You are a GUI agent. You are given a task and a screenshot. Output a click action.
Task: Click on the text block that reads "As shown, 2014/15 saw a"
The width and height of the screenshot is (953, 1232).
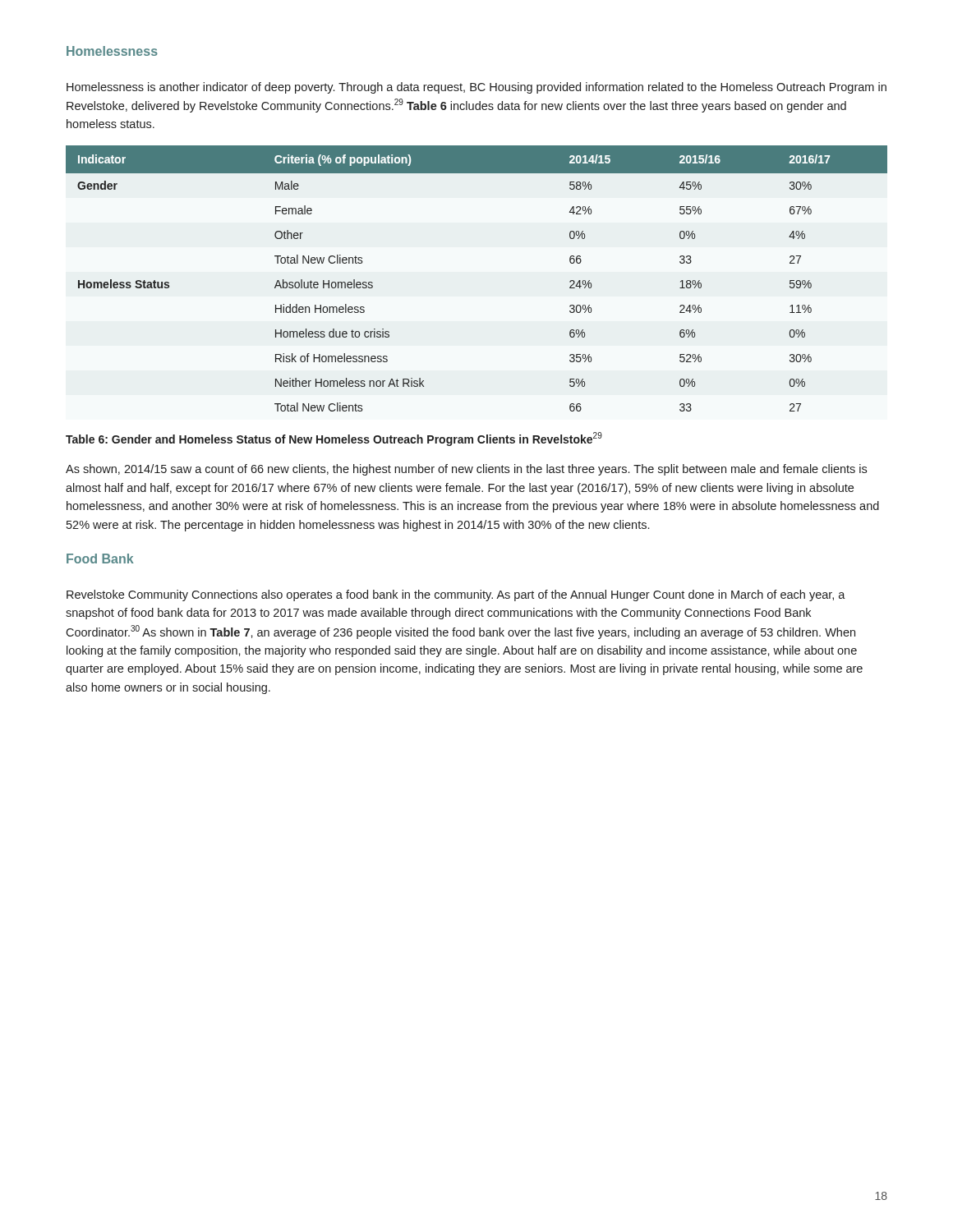[476, 497]
